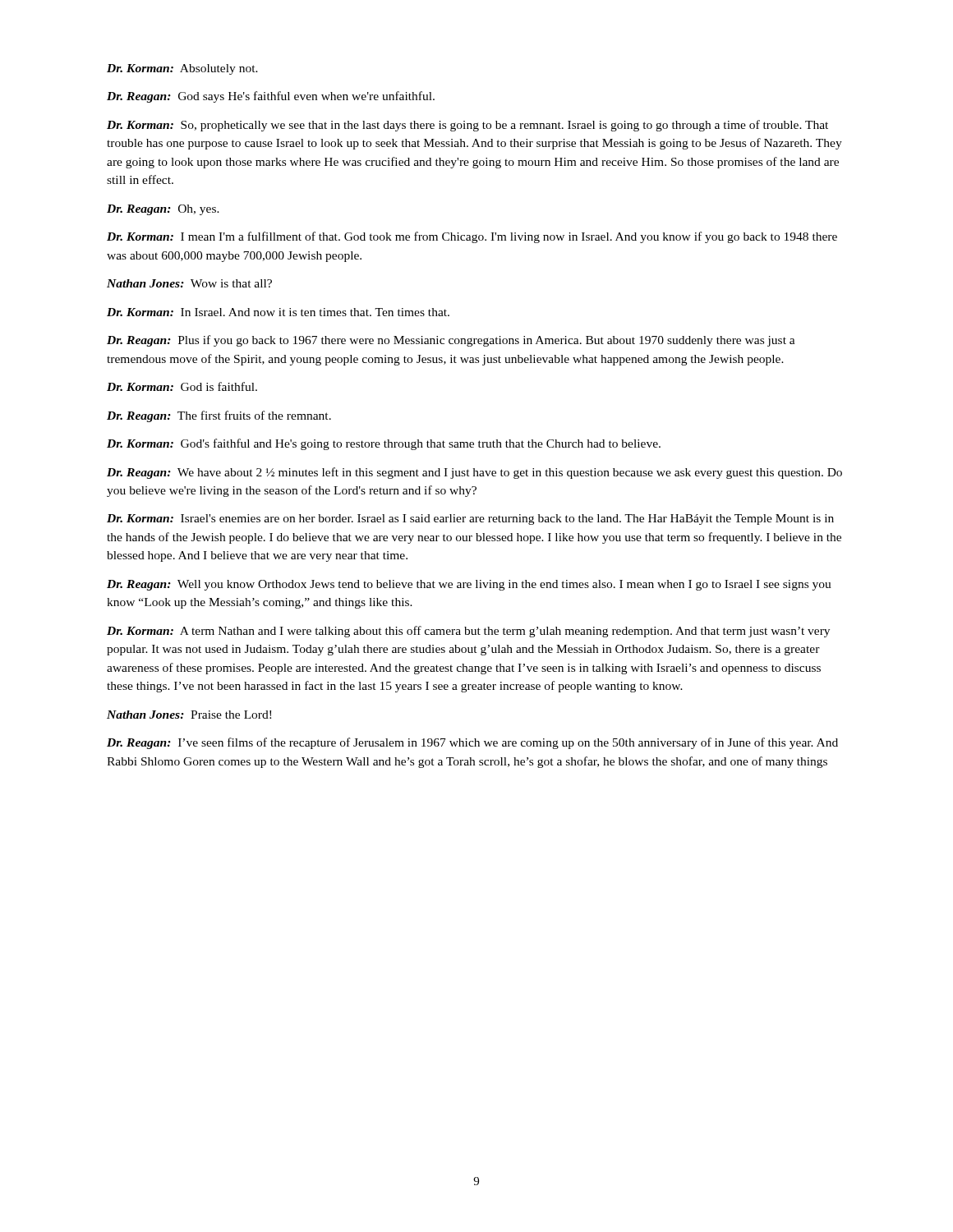Find the text block containing "Dr. Korman: So,"

(x=474, y=152)
